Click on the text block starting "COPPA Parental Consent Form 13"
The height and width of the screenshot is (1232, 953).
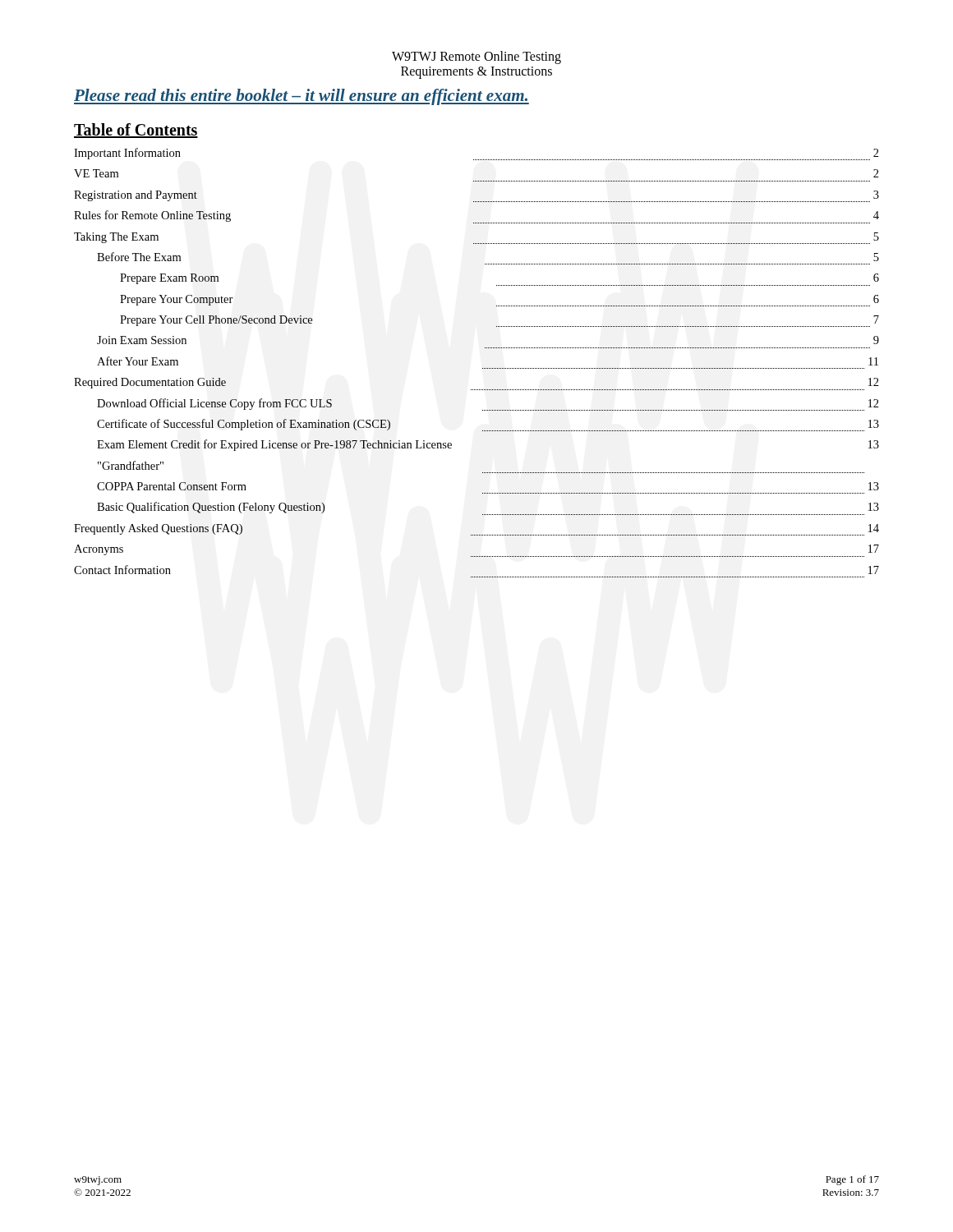tap(476, 487)
